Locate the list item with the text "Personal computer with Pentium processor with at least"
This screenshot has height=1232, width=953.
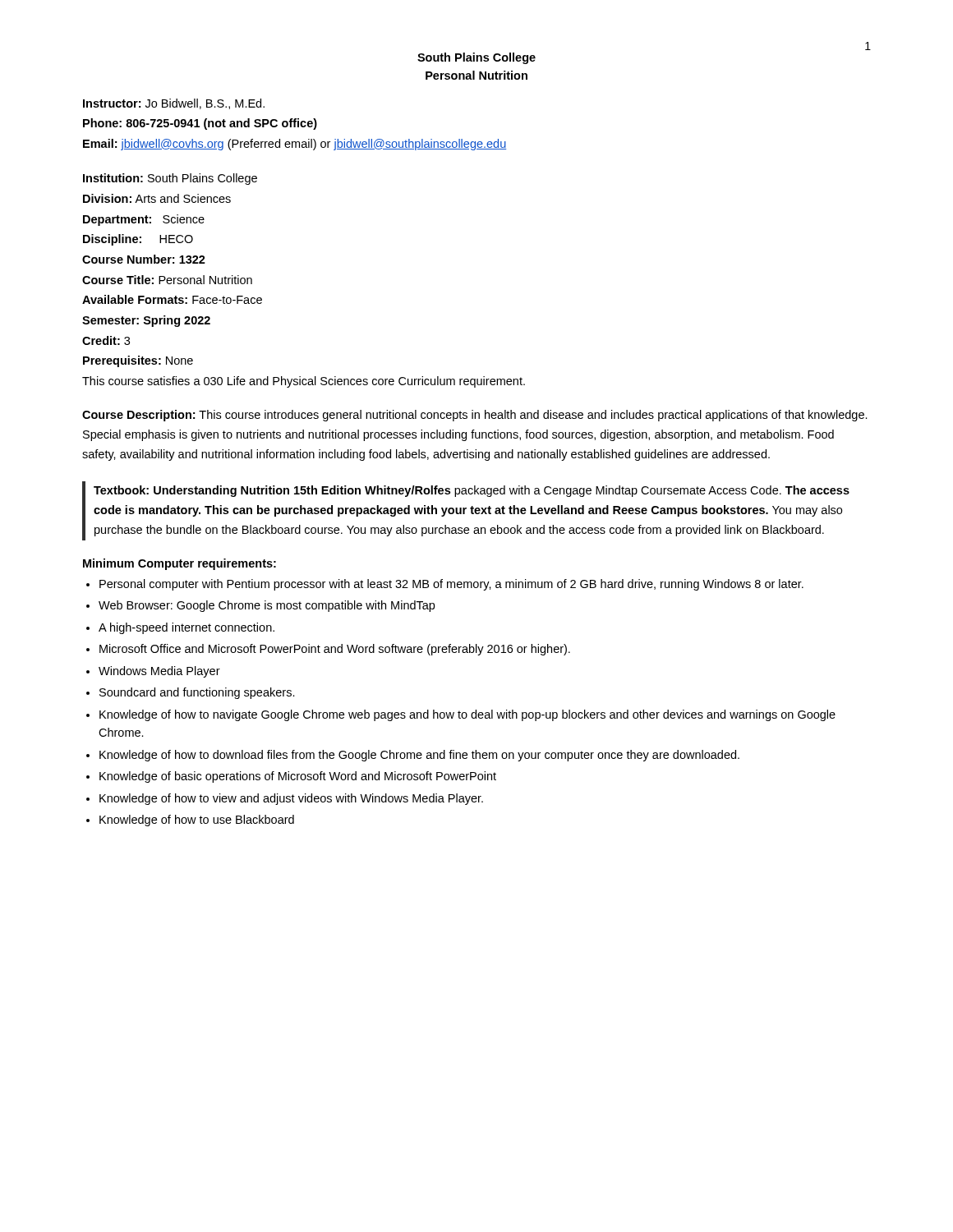tap(451, 584)
